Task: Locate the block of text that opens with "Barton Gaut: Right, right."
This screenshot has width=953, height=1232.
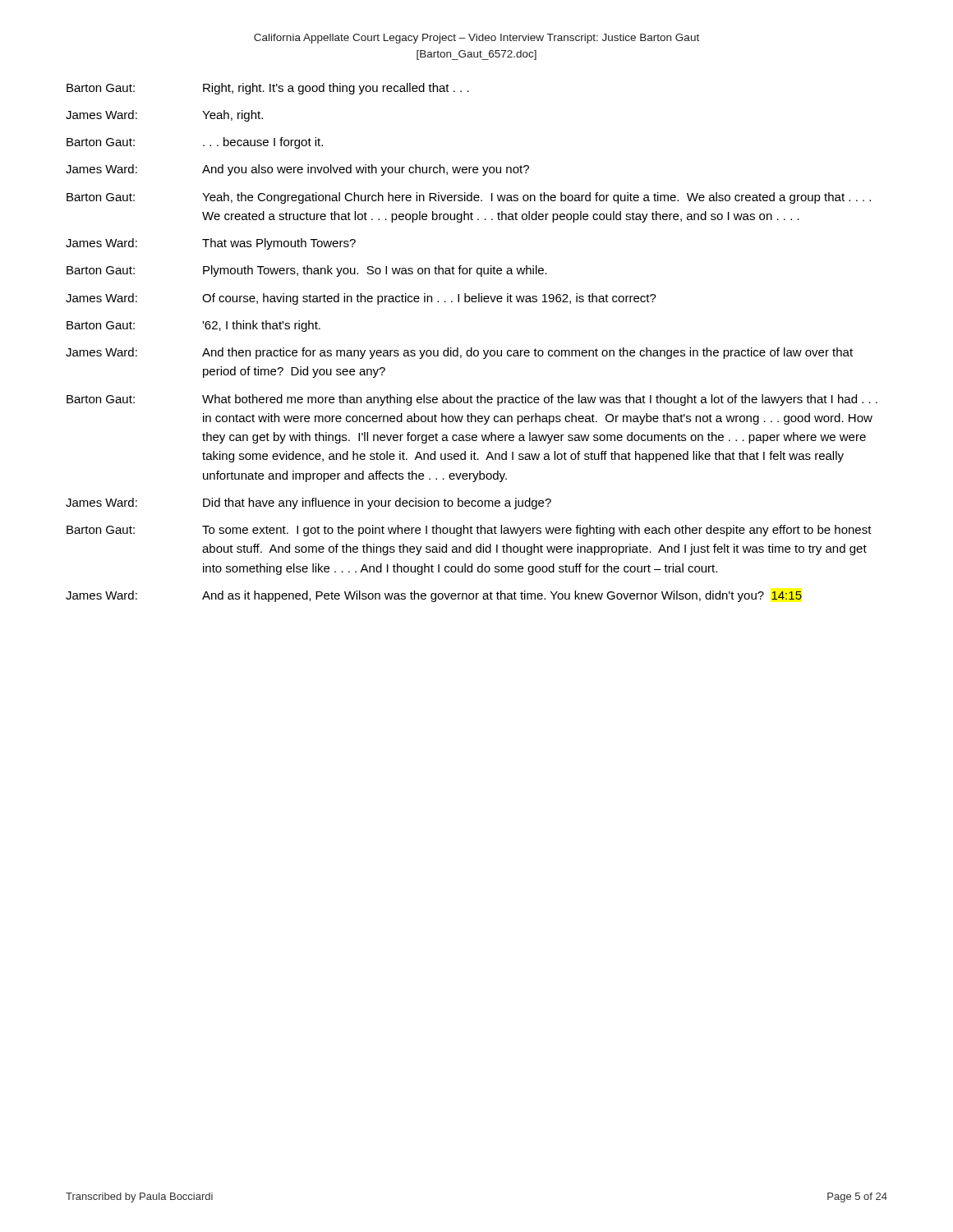Action: [x=476, y=87]
